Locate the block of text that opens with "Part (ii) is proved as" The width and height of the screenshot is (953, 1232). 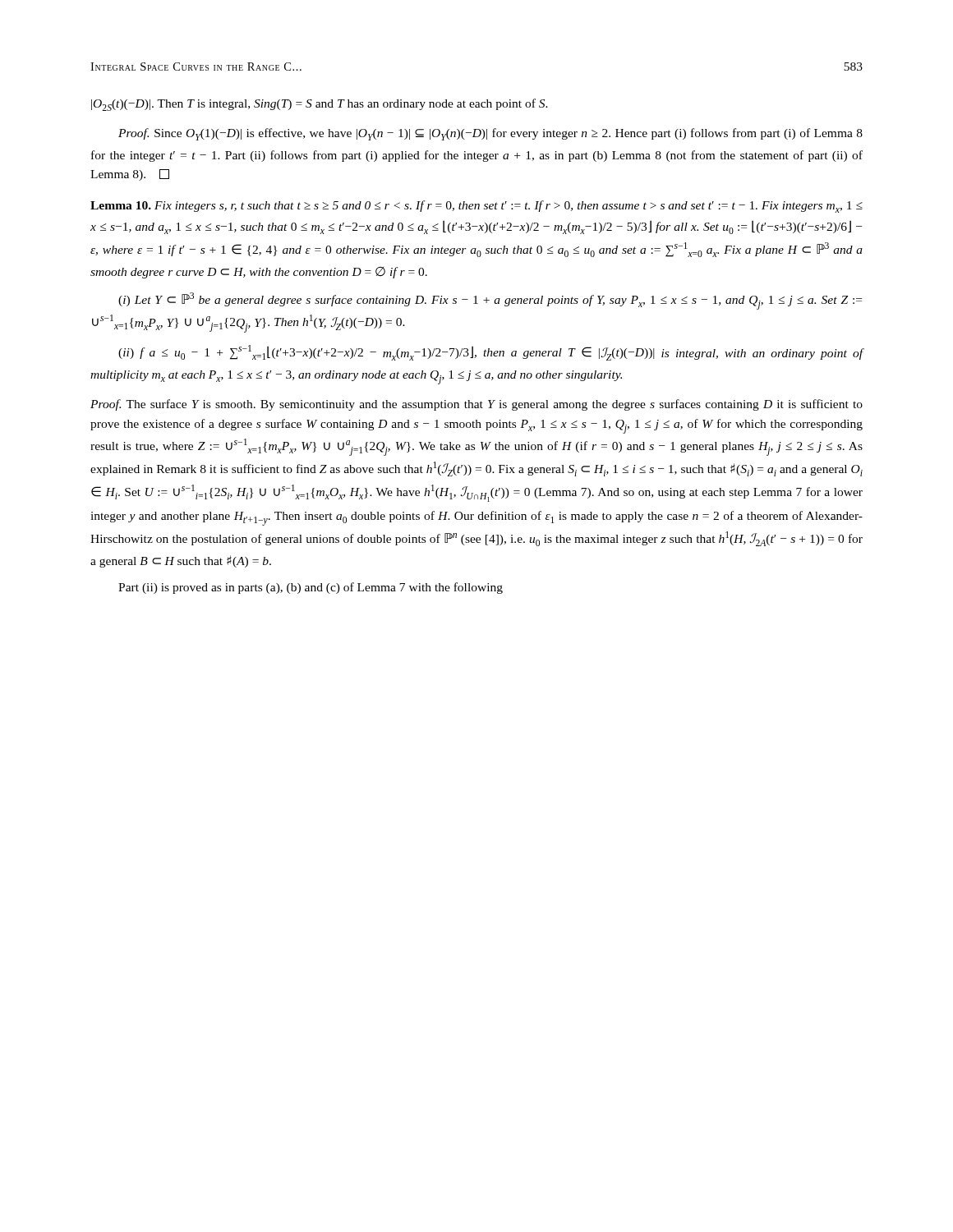[x=476, y=587]
